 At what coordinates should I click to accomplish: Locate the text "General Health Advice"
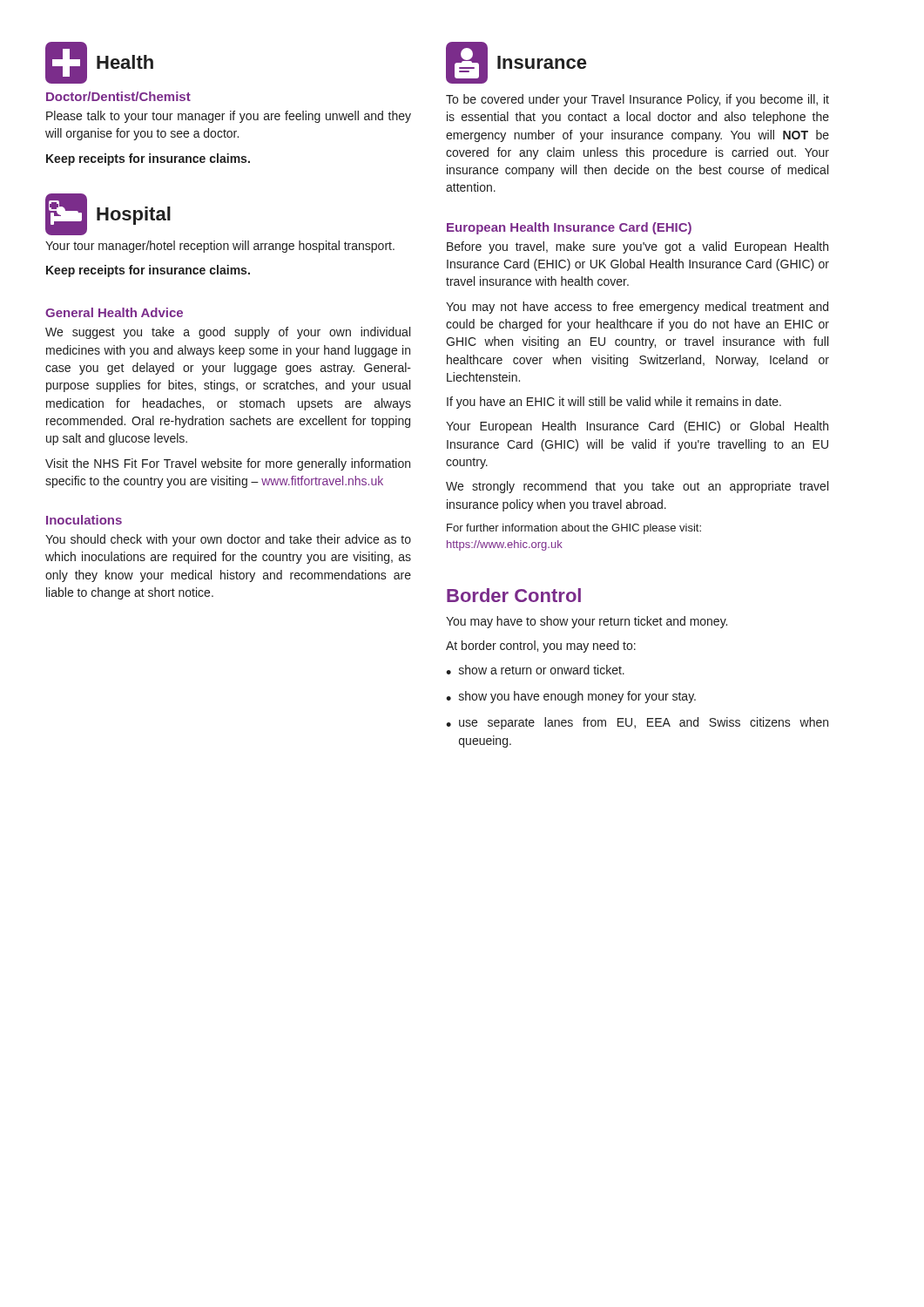point(114,313)
